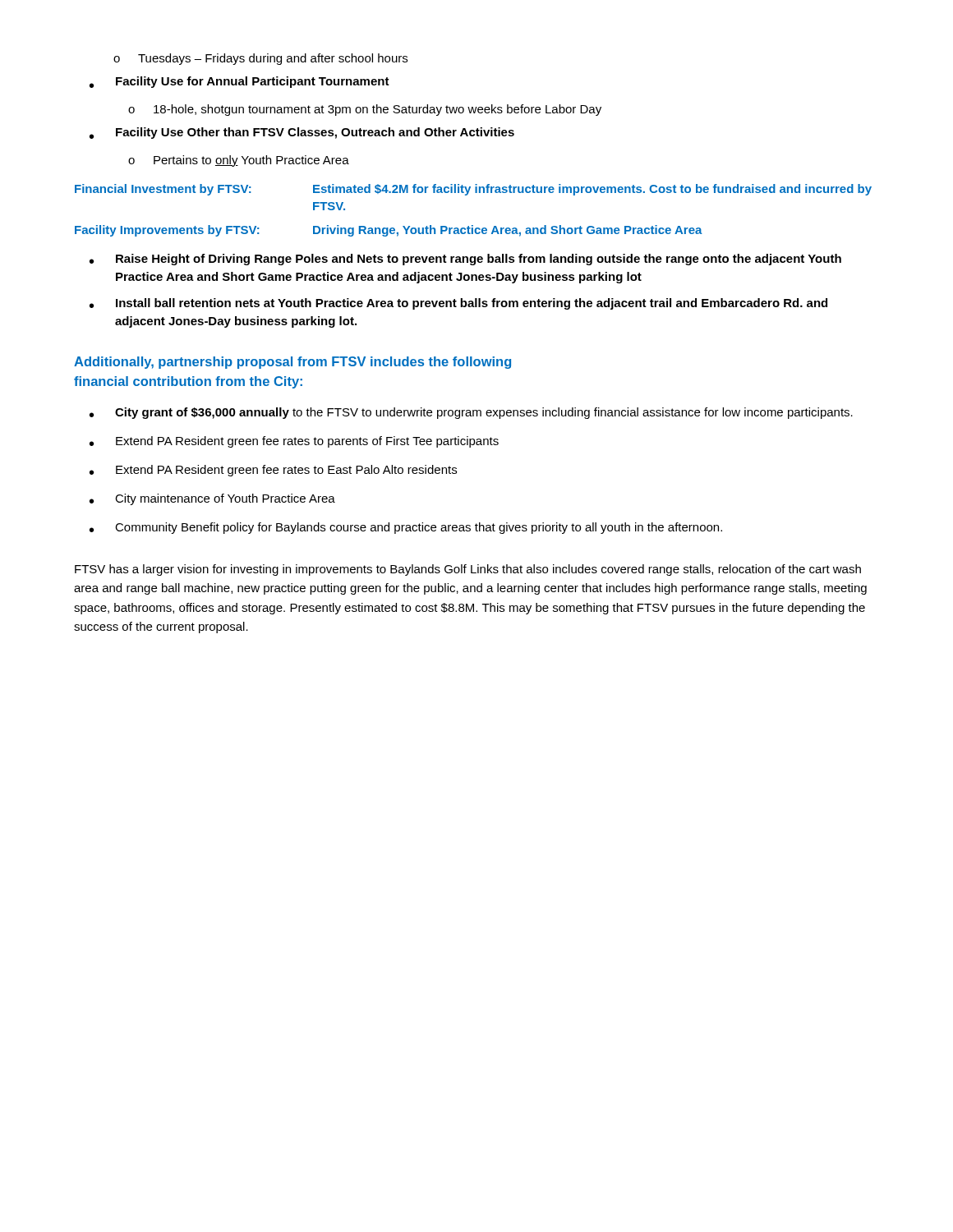Click on the section header that reads "Additionally, partnership proposal from FTSV"

(293, 371)
